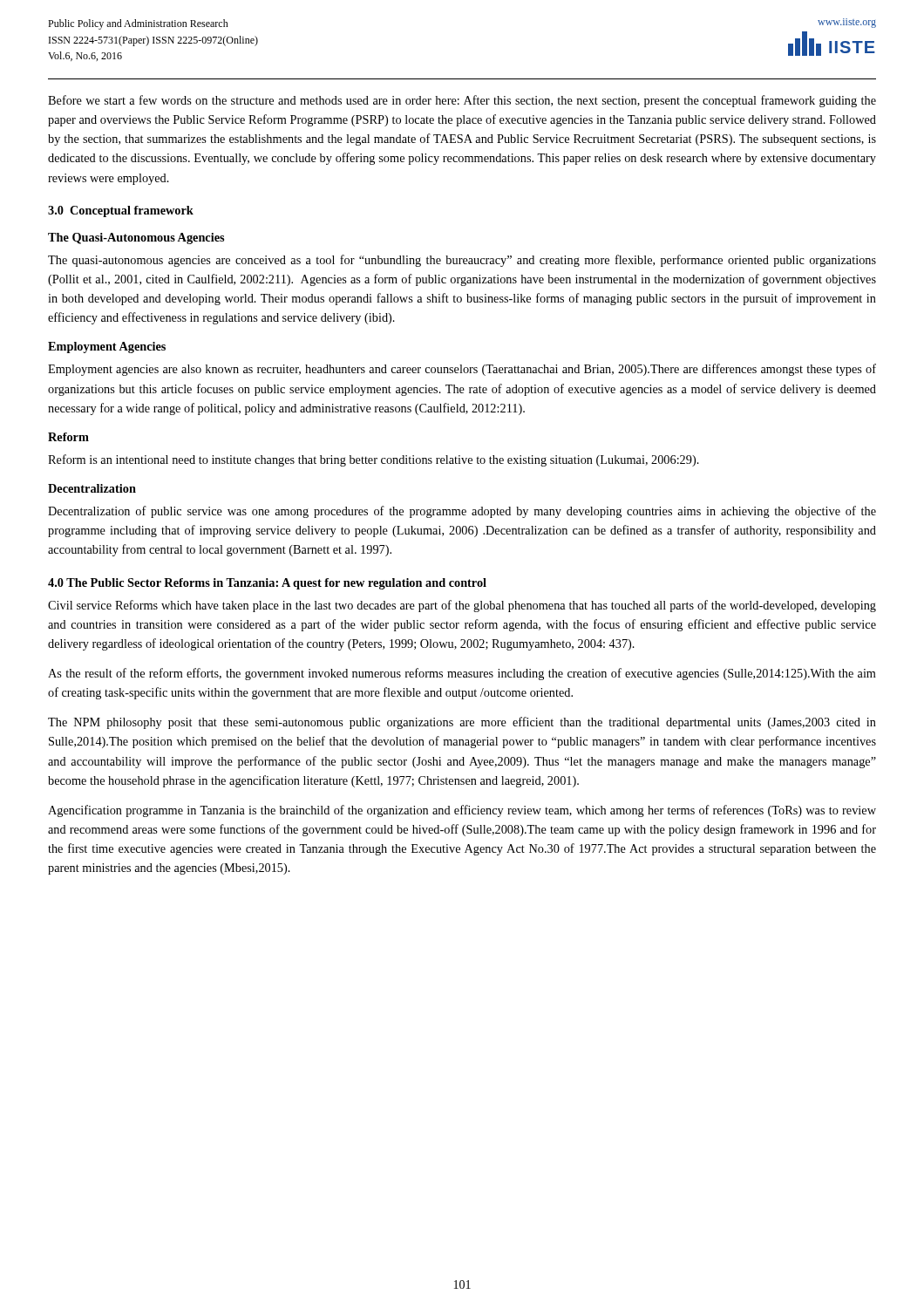924x1308 pixels.
Task: Point to the text block starting "Agencification programme in Tanzania is the brainchild"
Action: [462, 839]
